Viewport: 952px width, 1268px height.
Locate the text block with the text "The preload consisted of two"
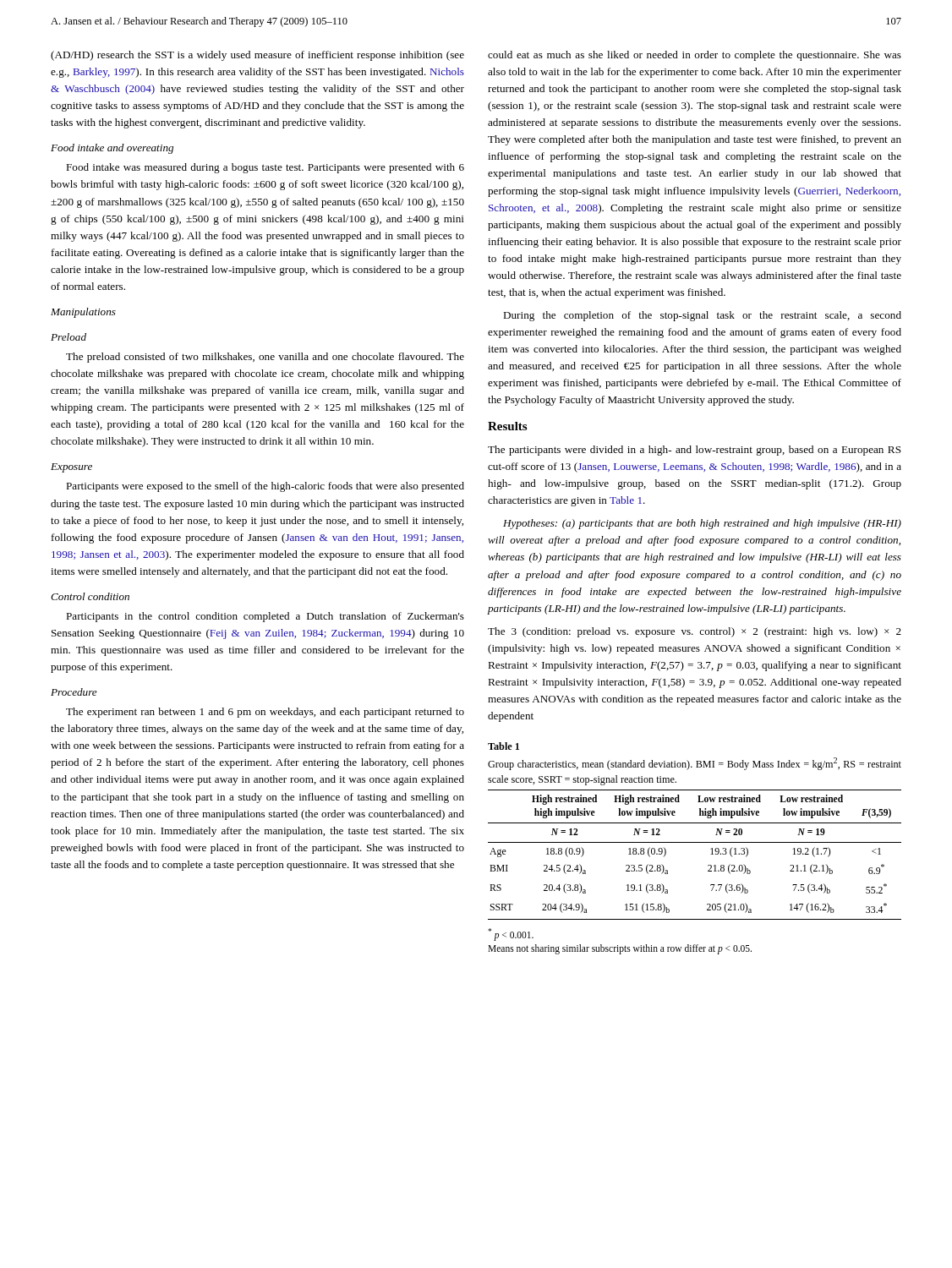tap(257, 399)
